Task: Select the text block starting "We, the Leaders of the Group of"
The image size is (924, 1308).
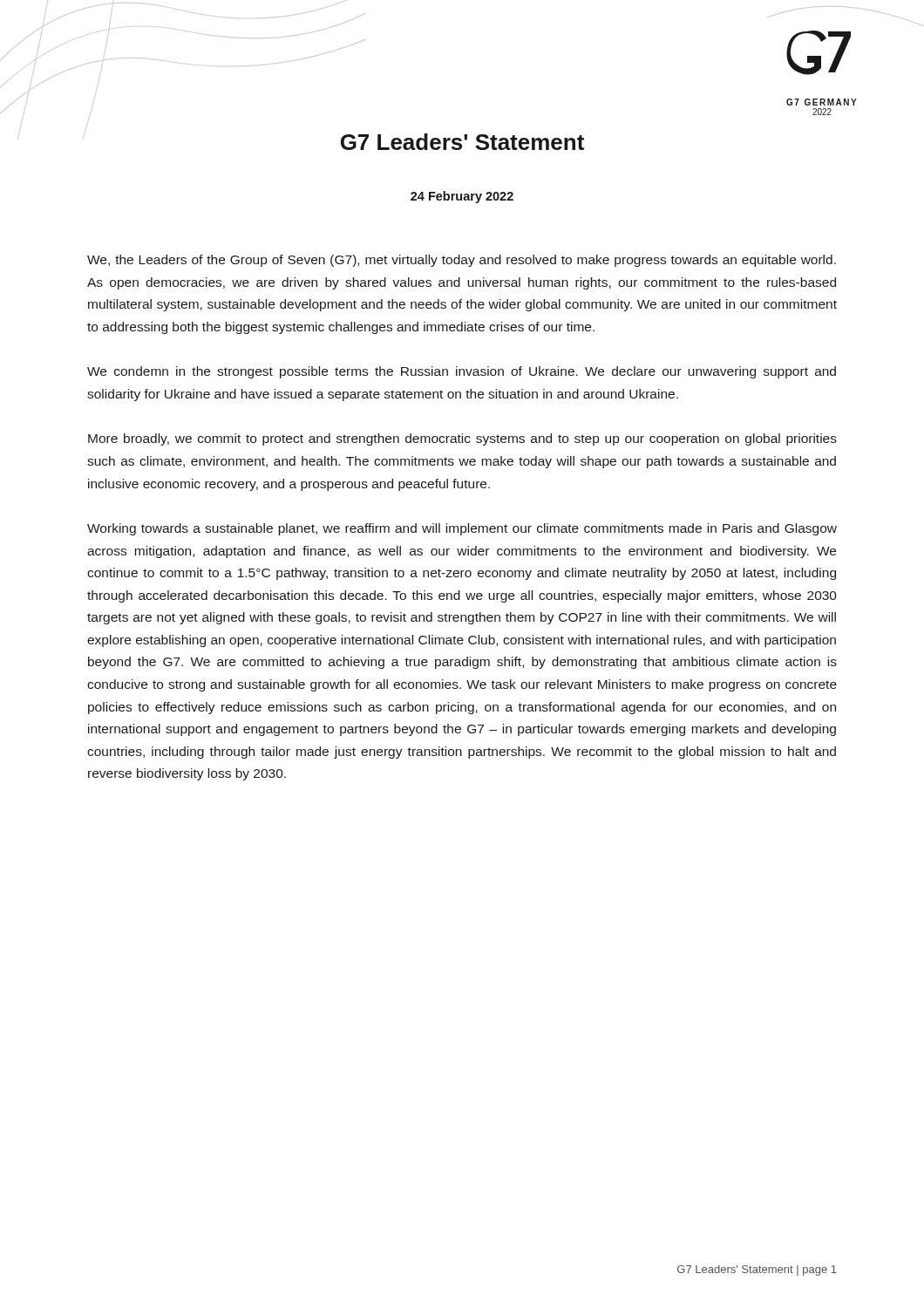Action: (x=462, y=293)
